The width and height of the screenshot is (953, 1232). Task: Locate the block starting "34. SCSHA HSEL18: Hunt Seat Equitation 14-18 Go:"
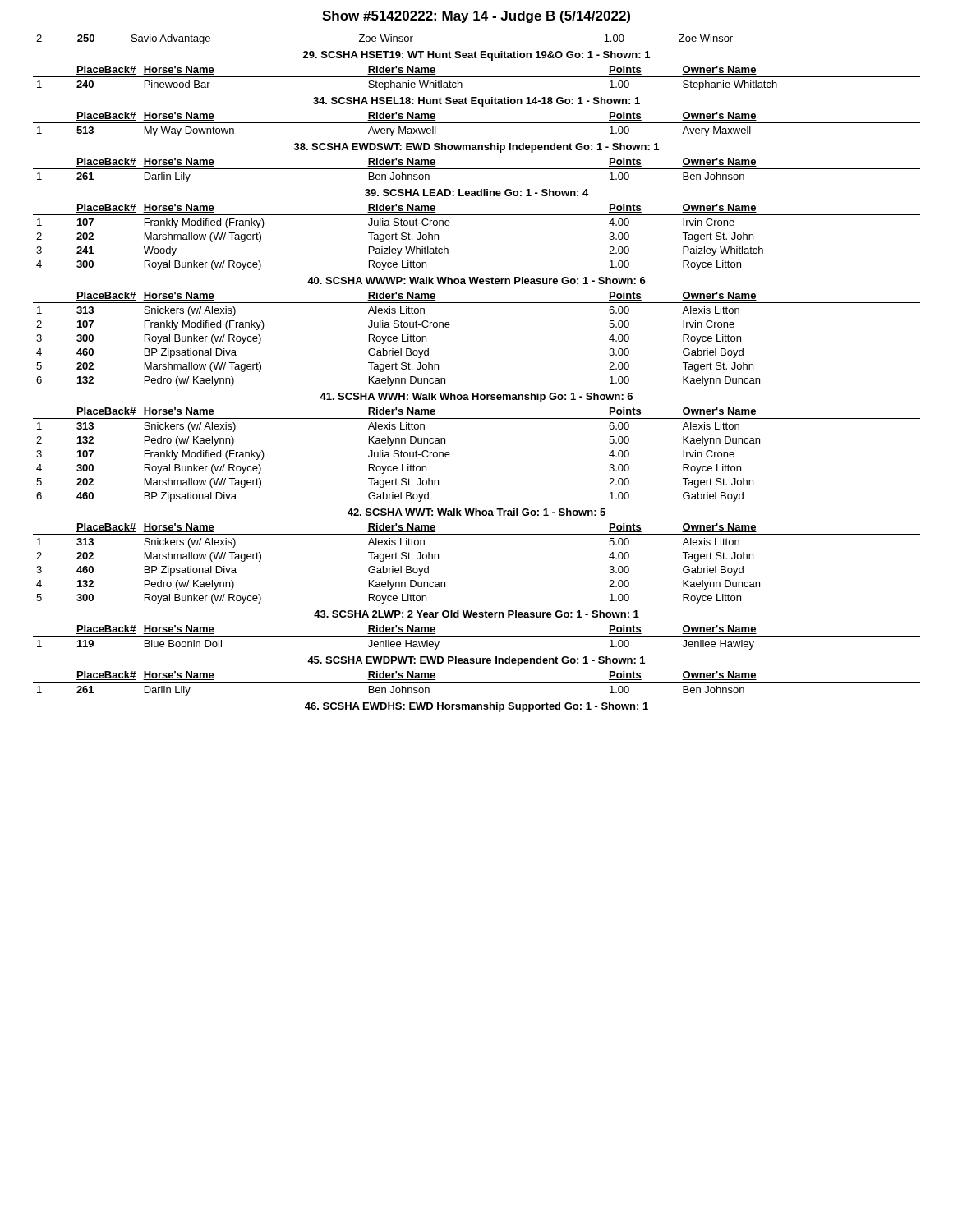click(476, 101)
